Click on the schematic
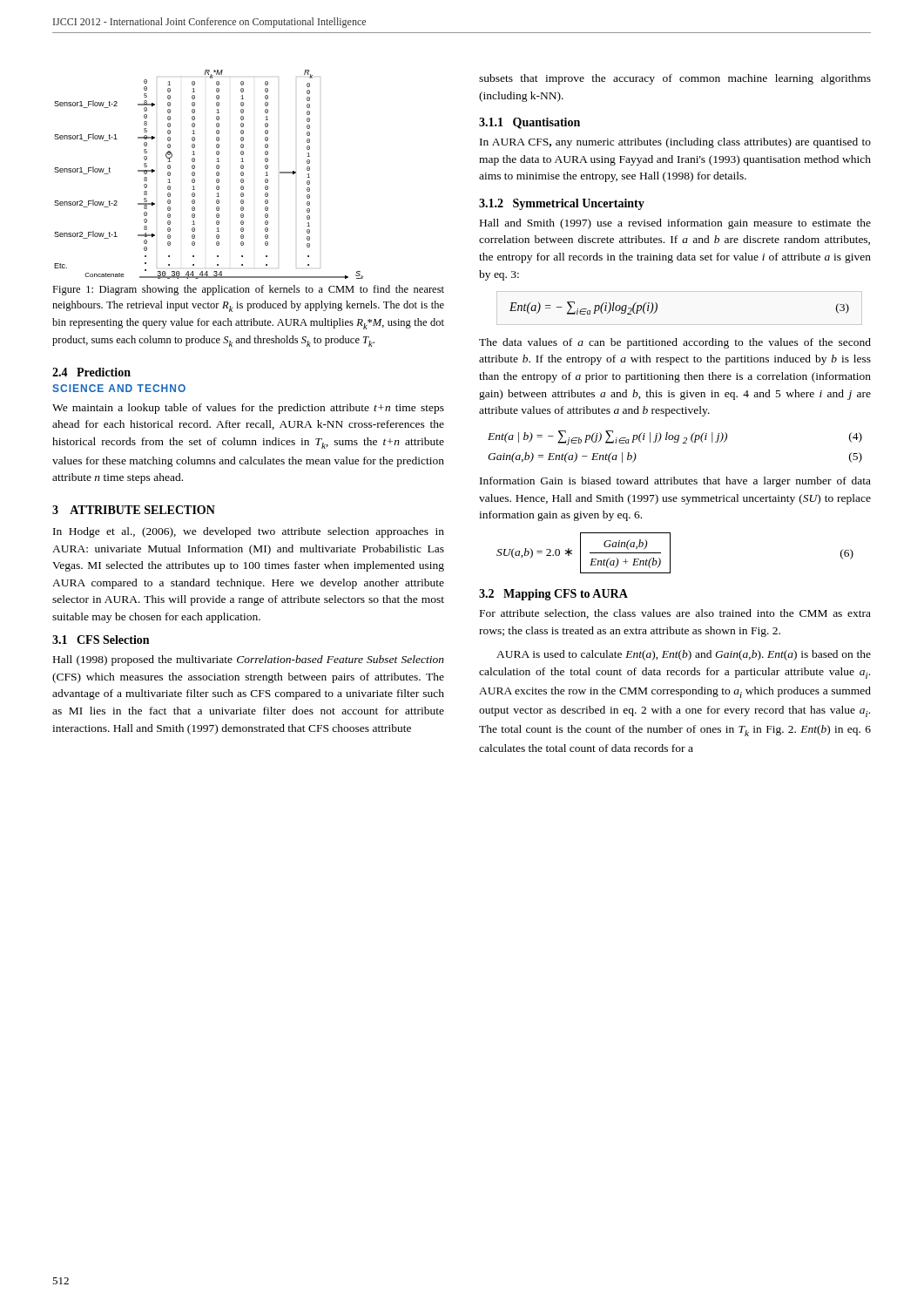 [x=248, y=174]
